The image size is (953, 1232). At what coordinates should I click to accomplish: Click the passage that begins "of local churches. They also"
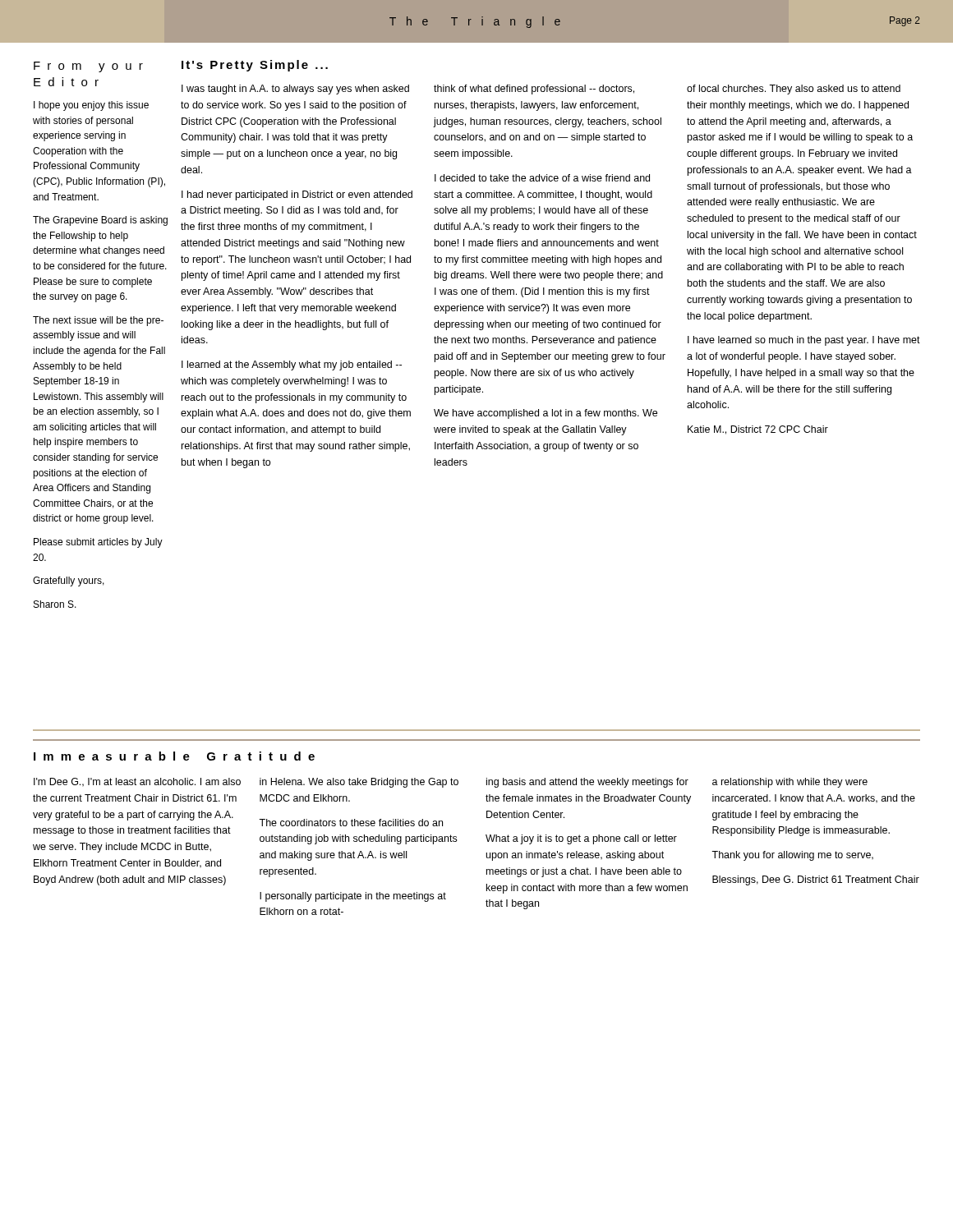tap(803, 260)
